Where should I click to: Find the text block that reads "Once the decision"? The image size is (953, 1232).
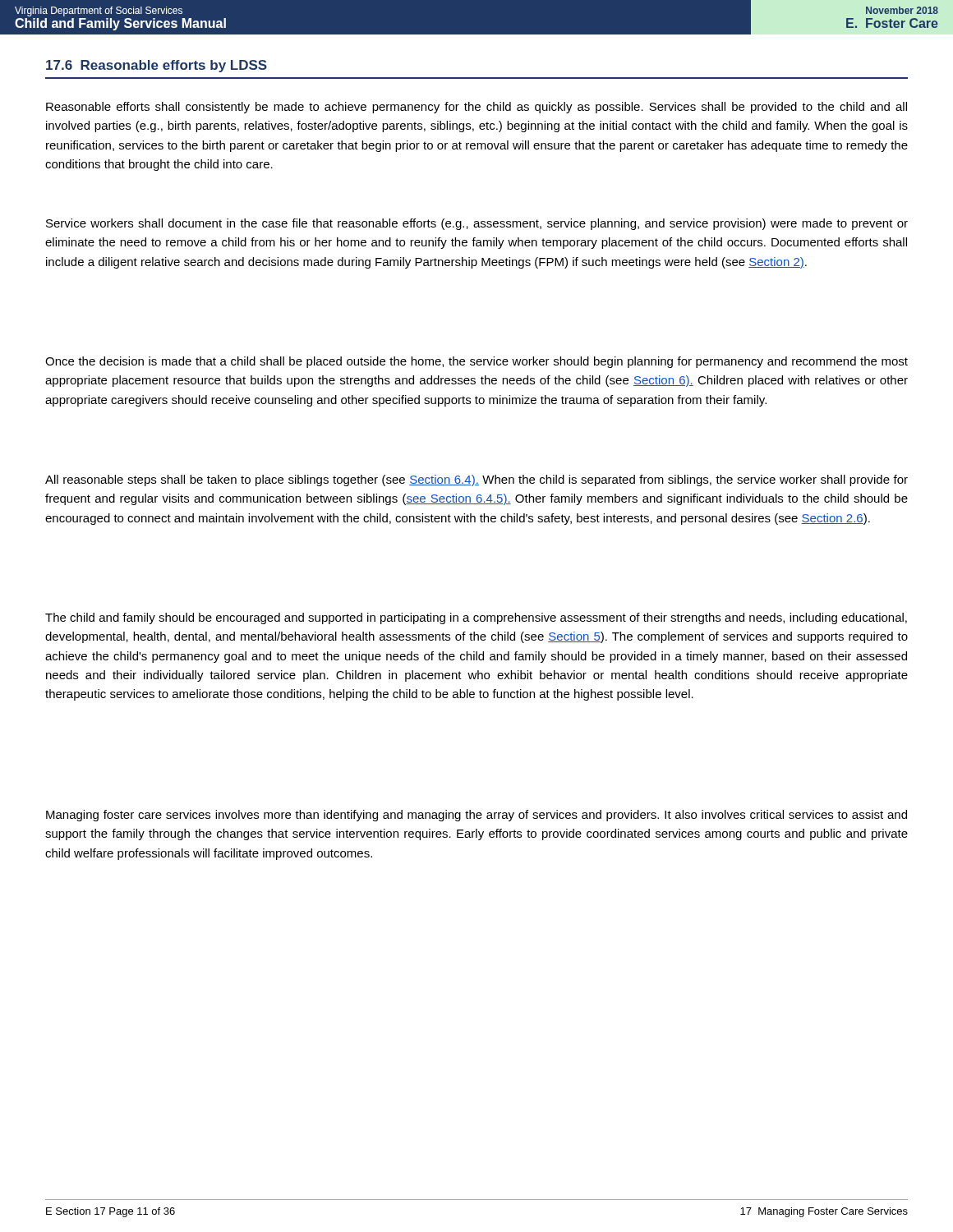(476, 380)
